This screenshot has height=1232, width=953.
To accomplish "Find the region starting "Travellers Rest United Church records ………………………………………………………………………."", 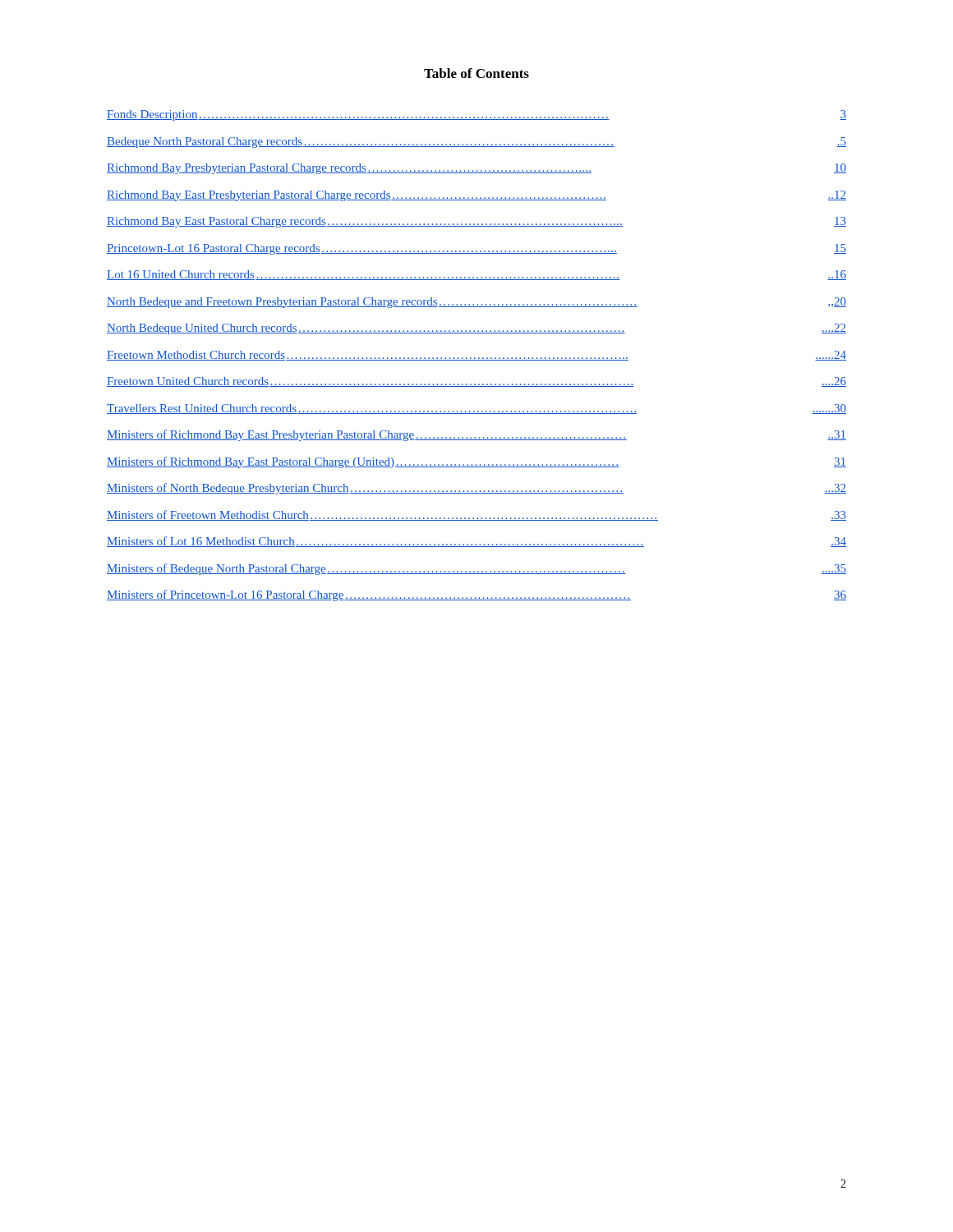I will click(x=476, y=408).
